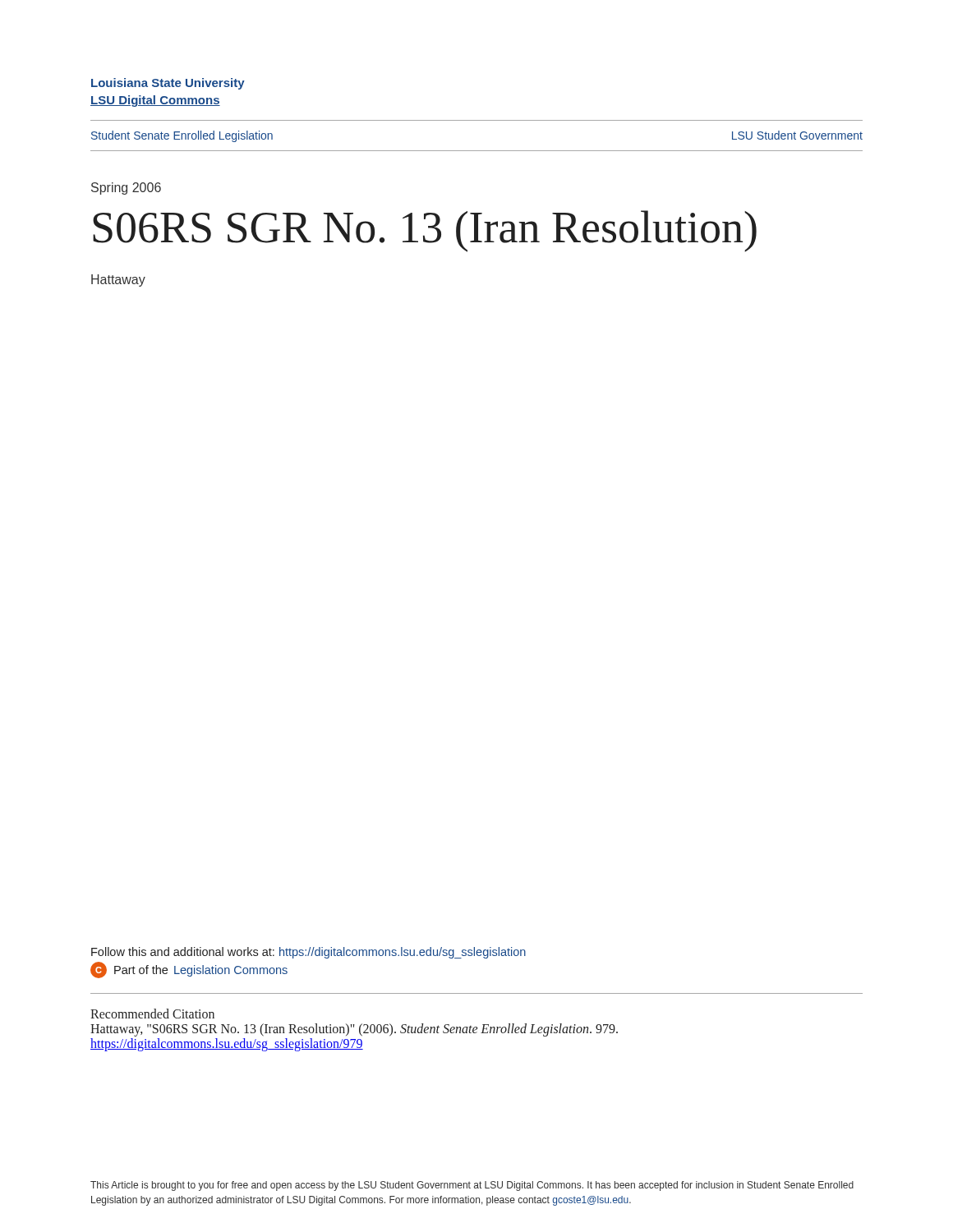Where does it say "Louisiana State University LSU Digital Commons"?

click(x=168, y=84)
